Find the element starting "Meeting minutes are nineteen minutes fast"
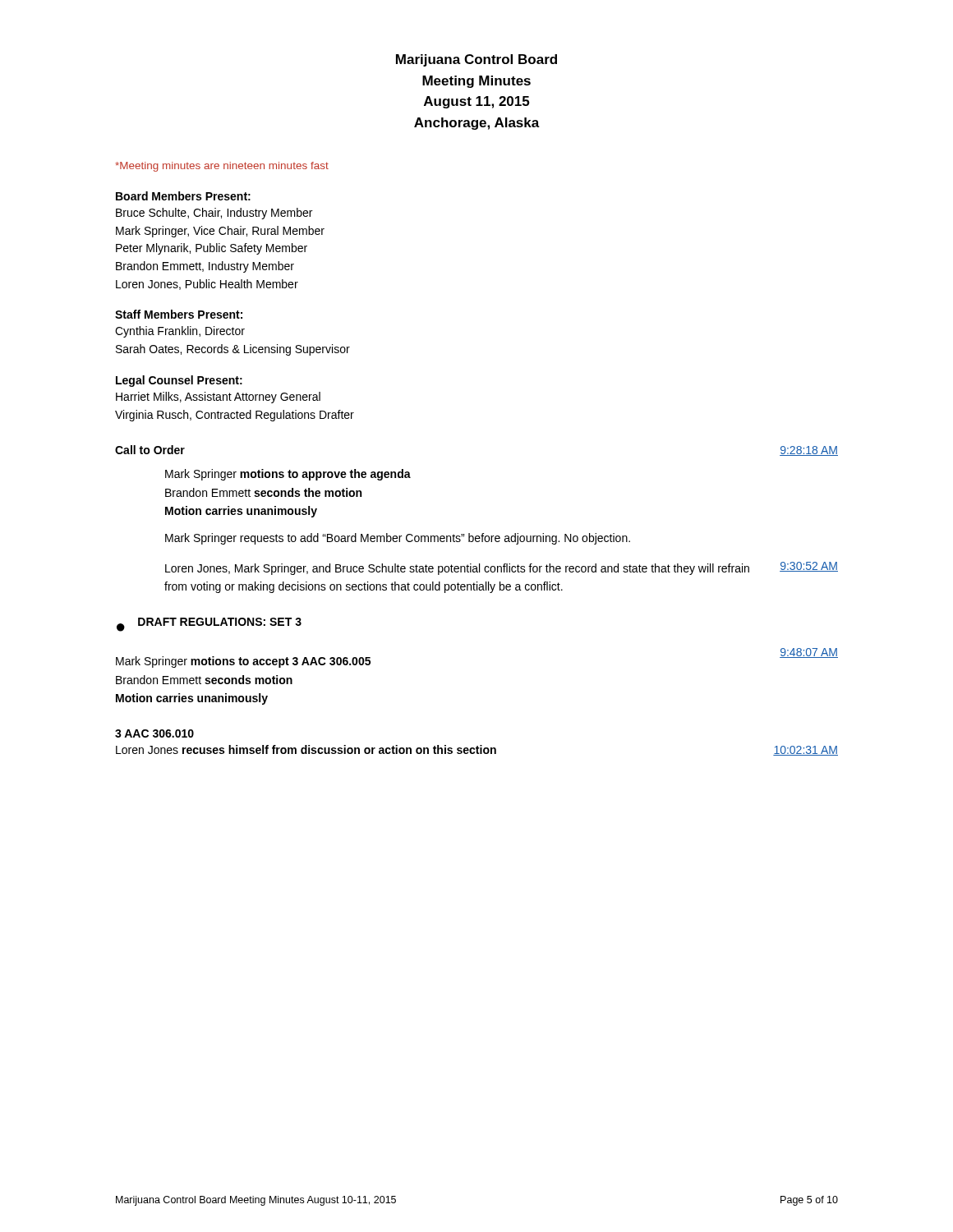 [222, 165]
